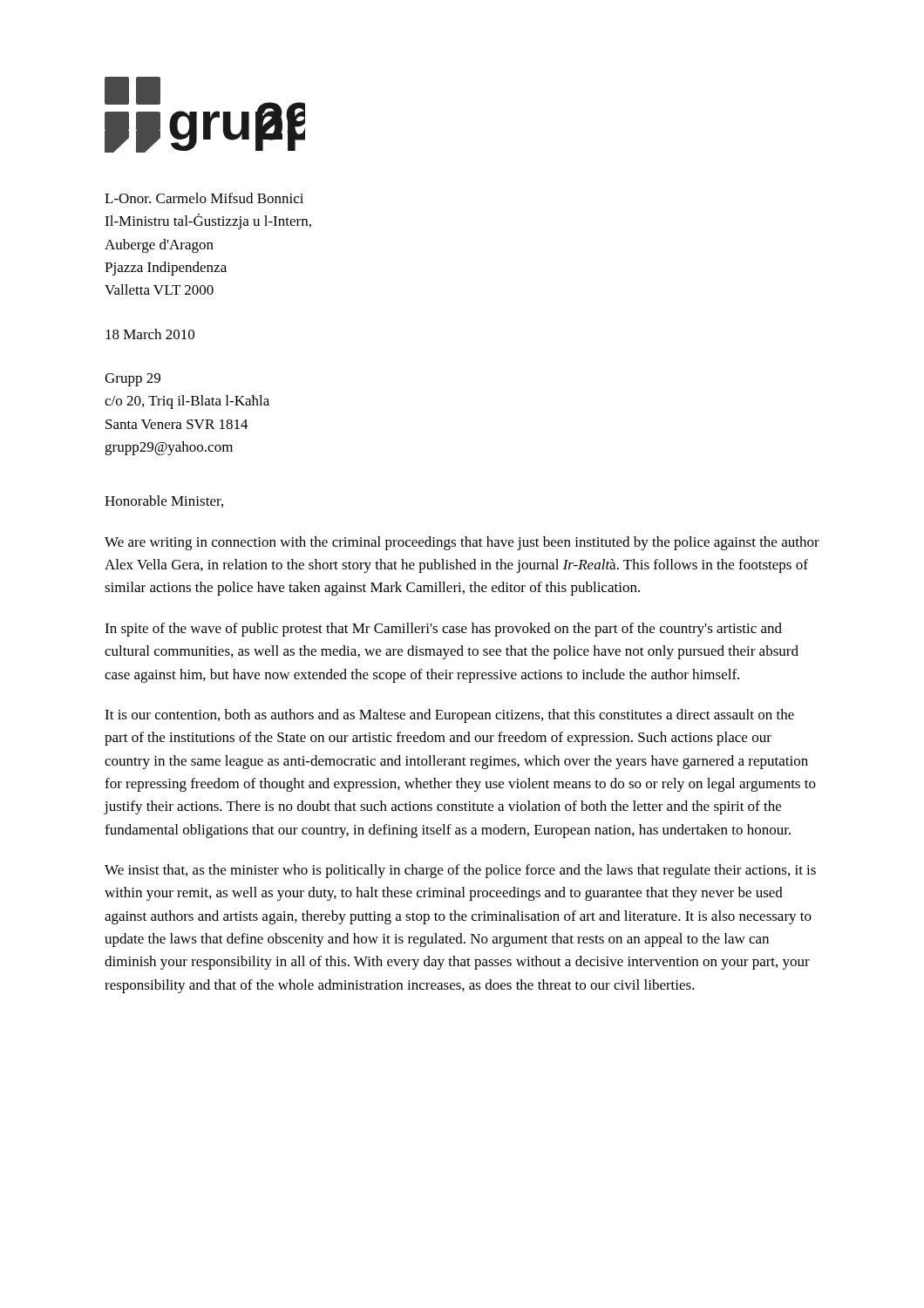Viewport: 924px width, 1308px height.
Task: Find the block on this page that starts "L-Onor. Carmelo Mifsud Bonnici Il-Ministru tal-Ġustizzja"
Action: (x=208, y=244)
